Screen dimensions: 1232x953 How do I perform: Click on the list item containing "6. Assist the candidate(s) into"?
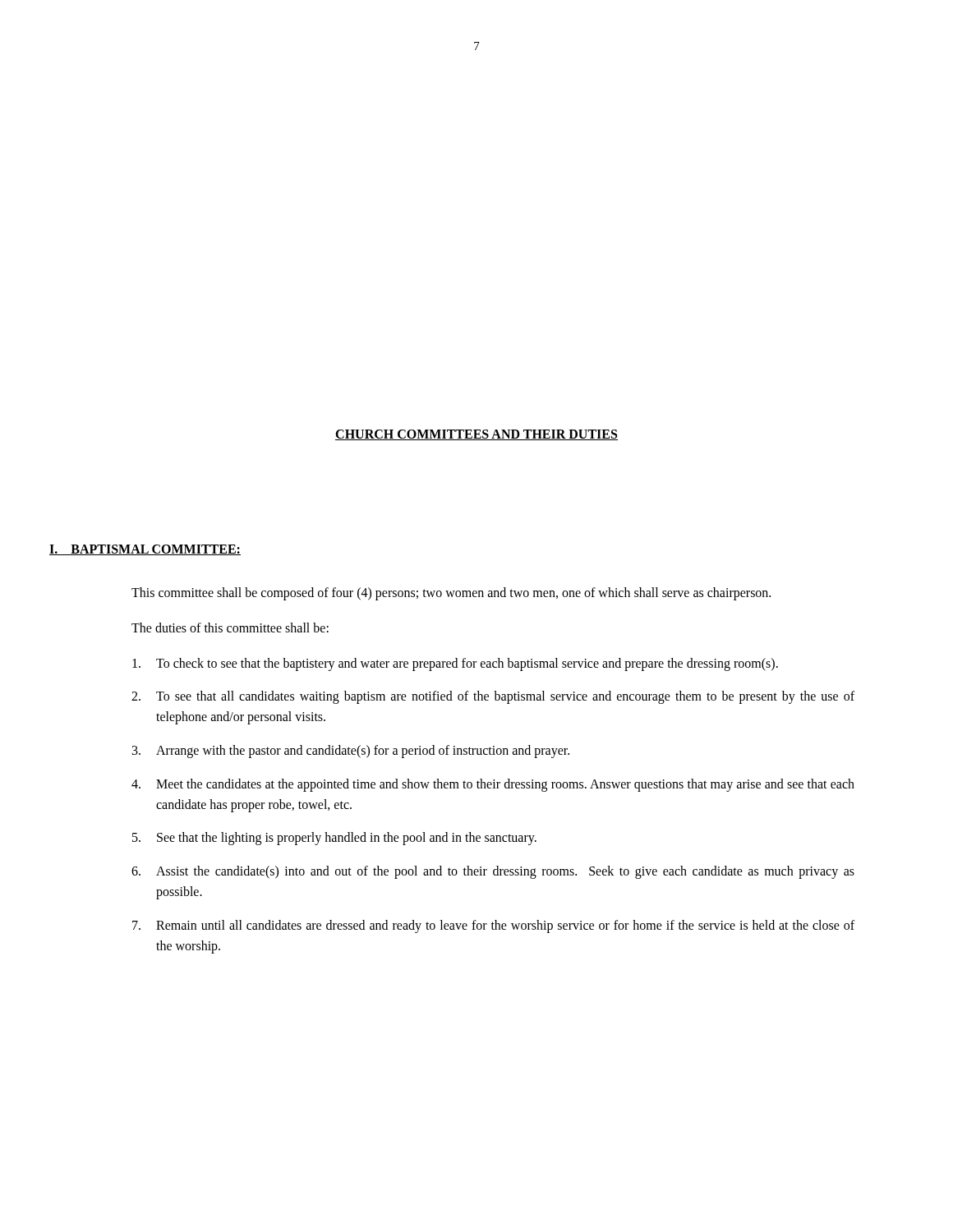click(493, 882)
